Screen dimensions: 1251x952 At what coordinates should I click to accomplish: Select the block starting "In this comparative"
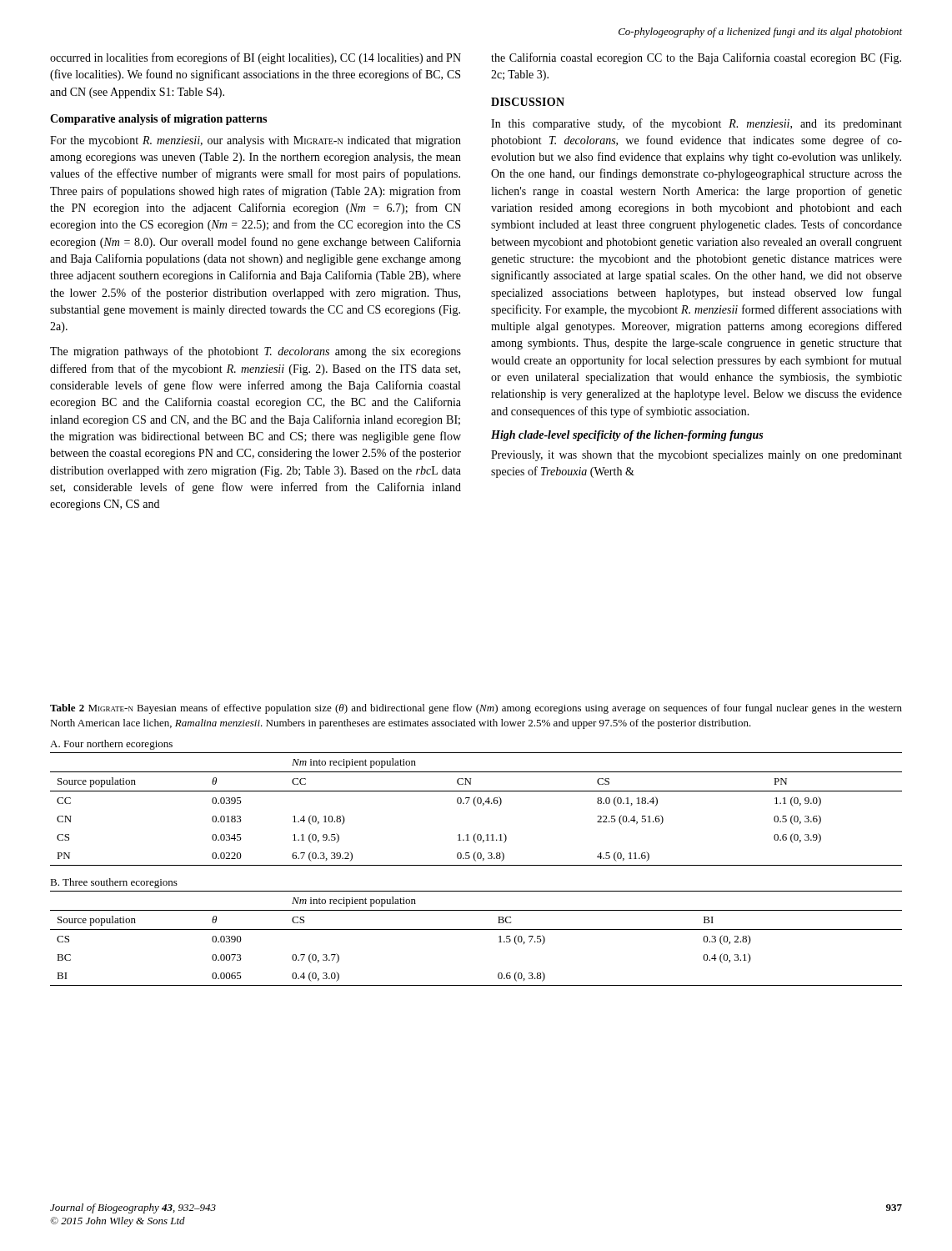click(697, 268)
